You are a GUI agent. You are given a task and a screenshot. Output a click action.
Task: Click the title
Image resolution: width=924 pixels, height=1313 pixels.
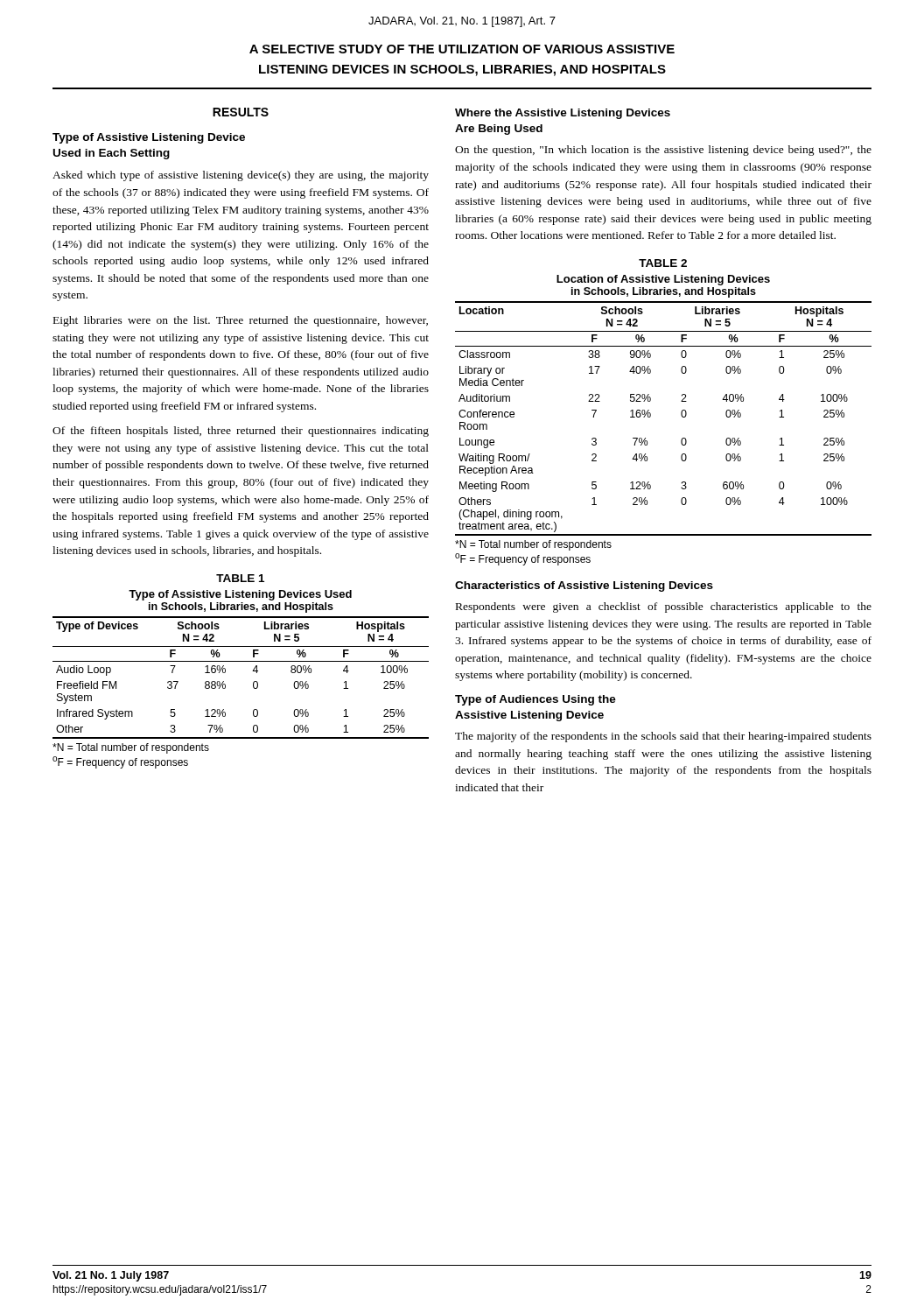click(x=462, y=59)
